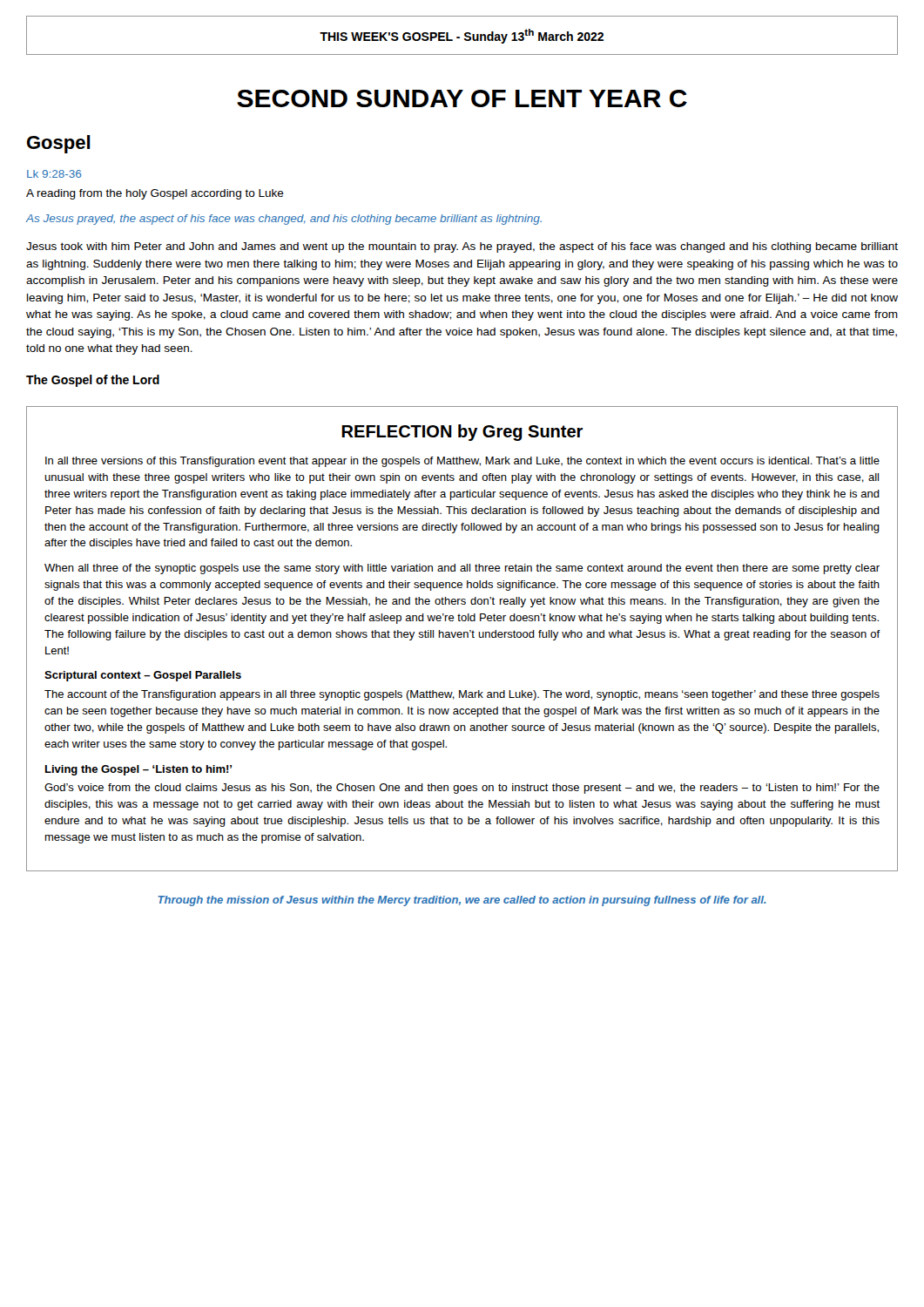
Task: Locate the passage starting "In all three versions"
Action: (462, 502)
